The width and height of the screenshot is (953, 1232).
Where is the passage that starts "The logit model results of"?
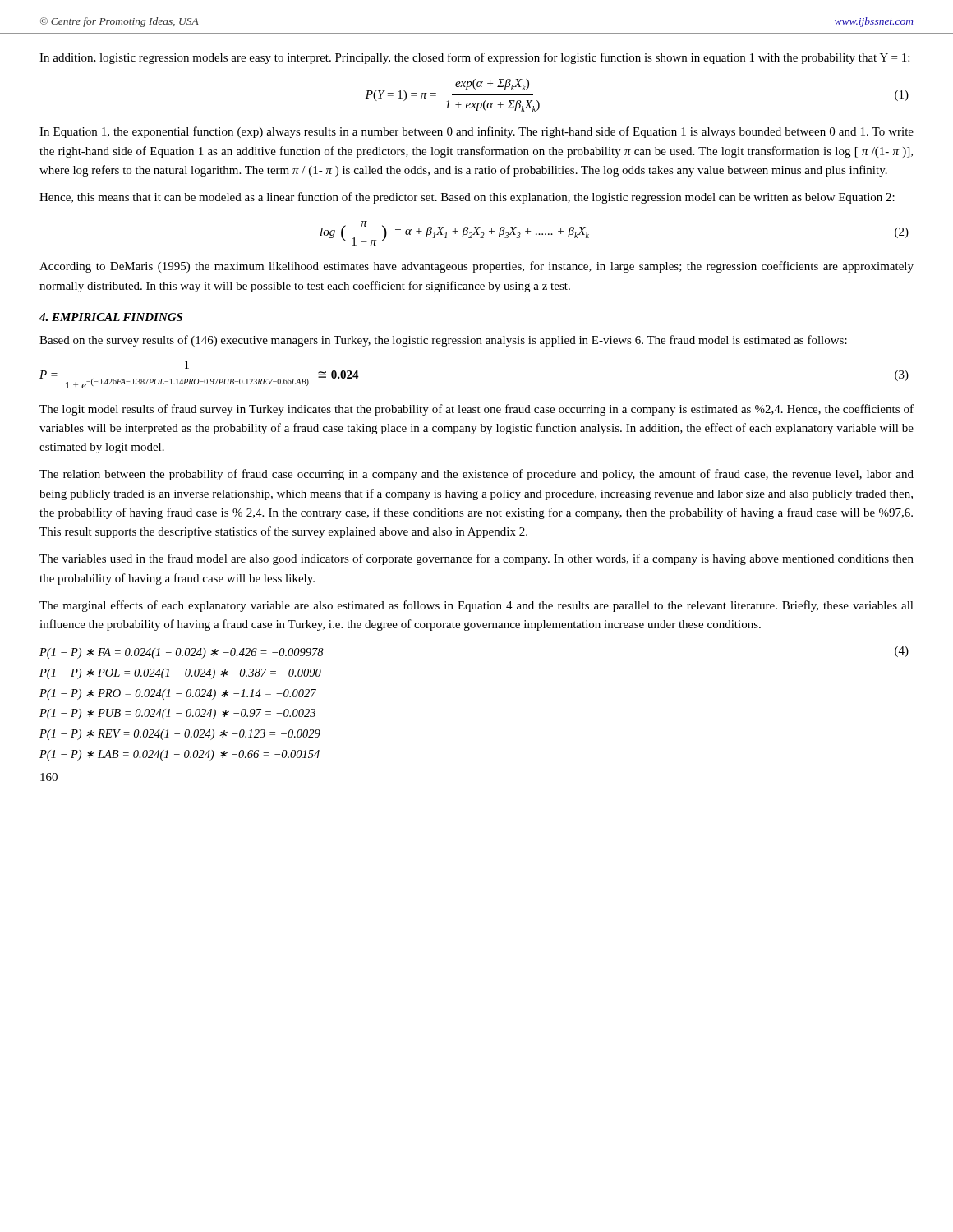click(476, 428)
